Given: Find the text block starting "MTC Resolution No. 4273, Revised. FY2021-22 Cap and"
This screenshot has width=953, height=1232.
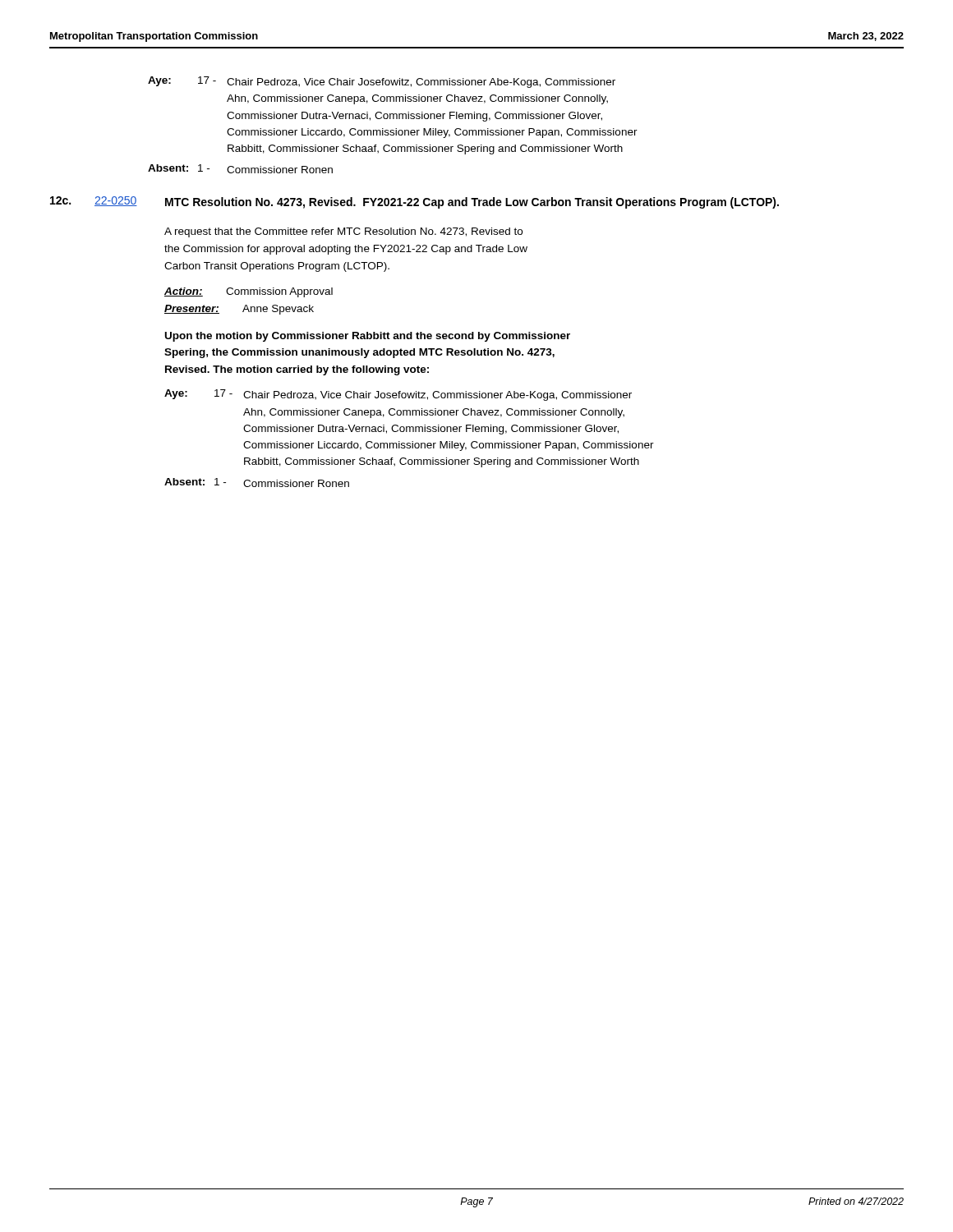Looking at the screenshot, I should coord(472,202).
